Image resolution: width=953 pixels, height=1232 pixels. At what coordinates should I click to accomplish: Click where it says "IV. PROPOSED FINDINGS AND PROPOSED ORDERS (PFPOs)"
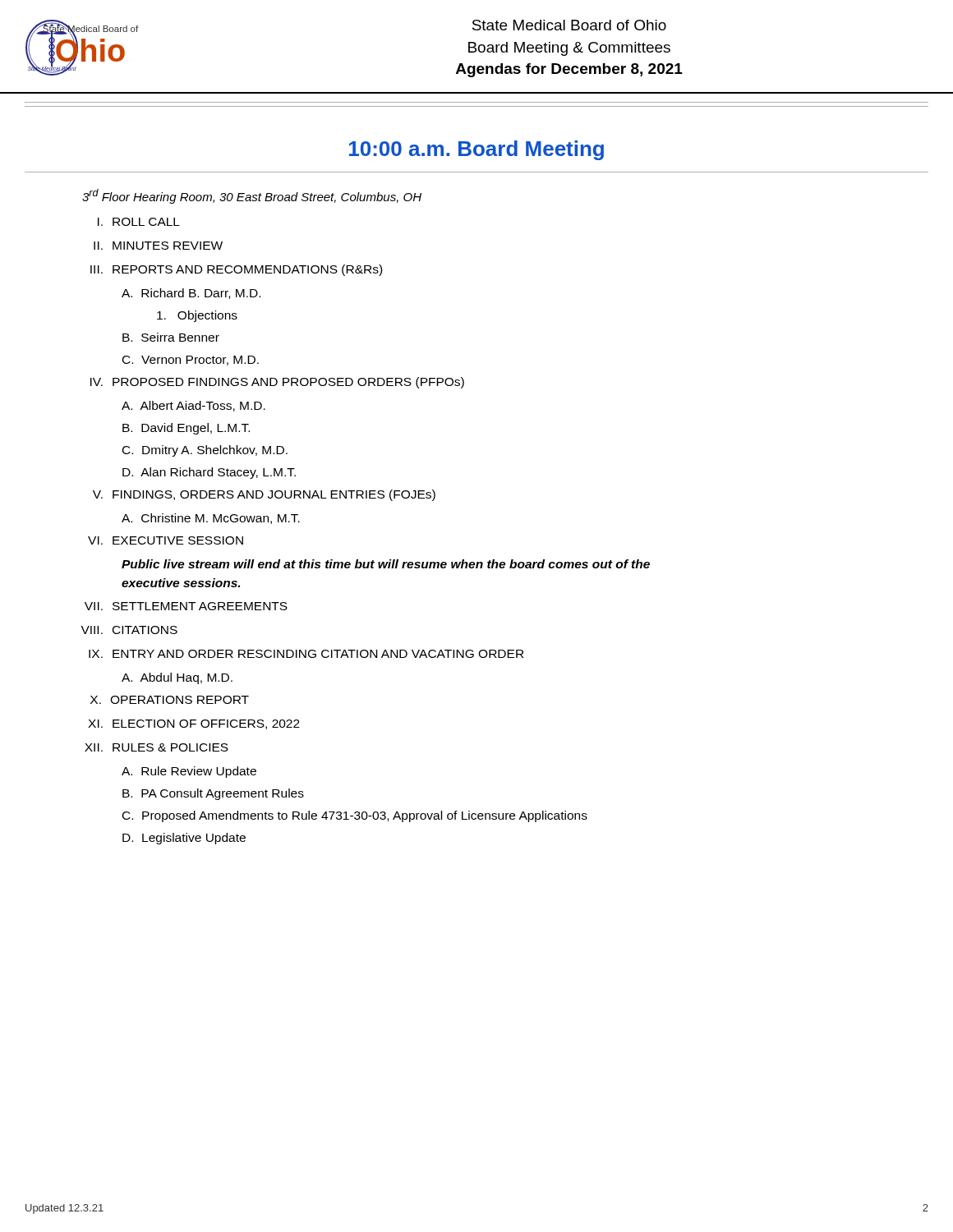[x=277, y=383]
